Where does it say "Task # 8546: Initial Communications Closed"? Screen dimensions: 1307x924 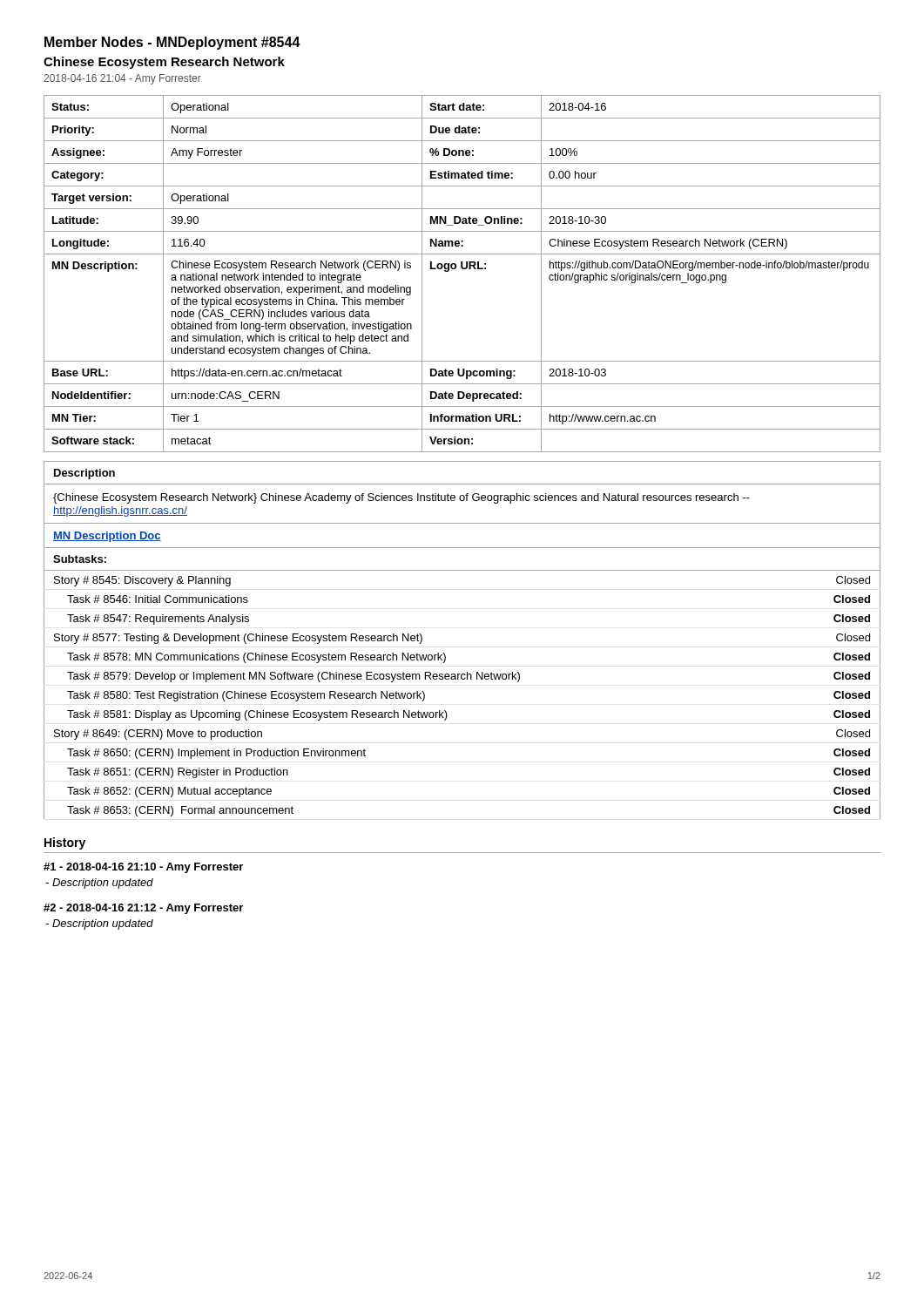tap(156, 599)
